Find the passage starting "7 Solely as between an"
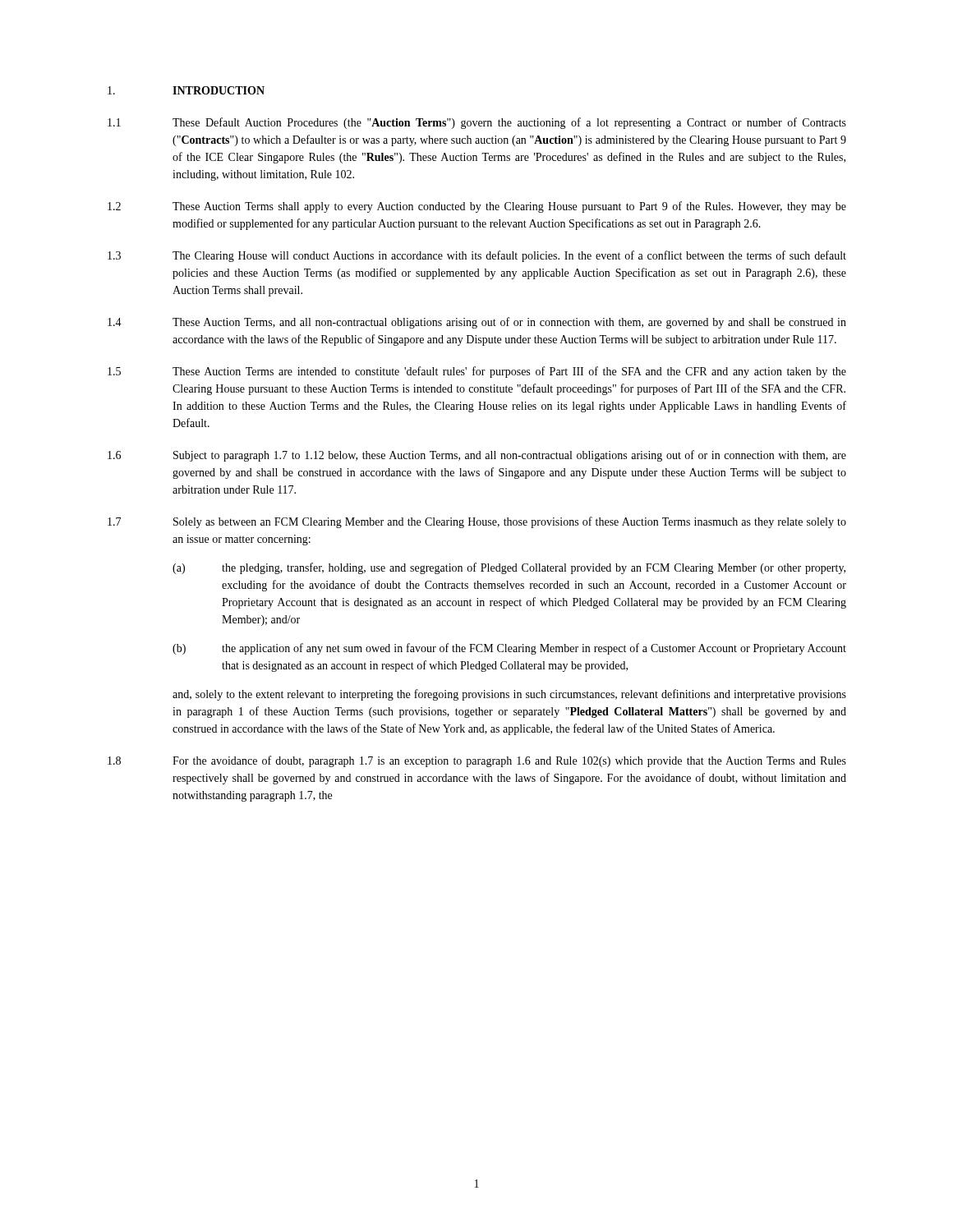Image resolution: width=953 pixels, height=1232 pixels. (x=477, y=522)
